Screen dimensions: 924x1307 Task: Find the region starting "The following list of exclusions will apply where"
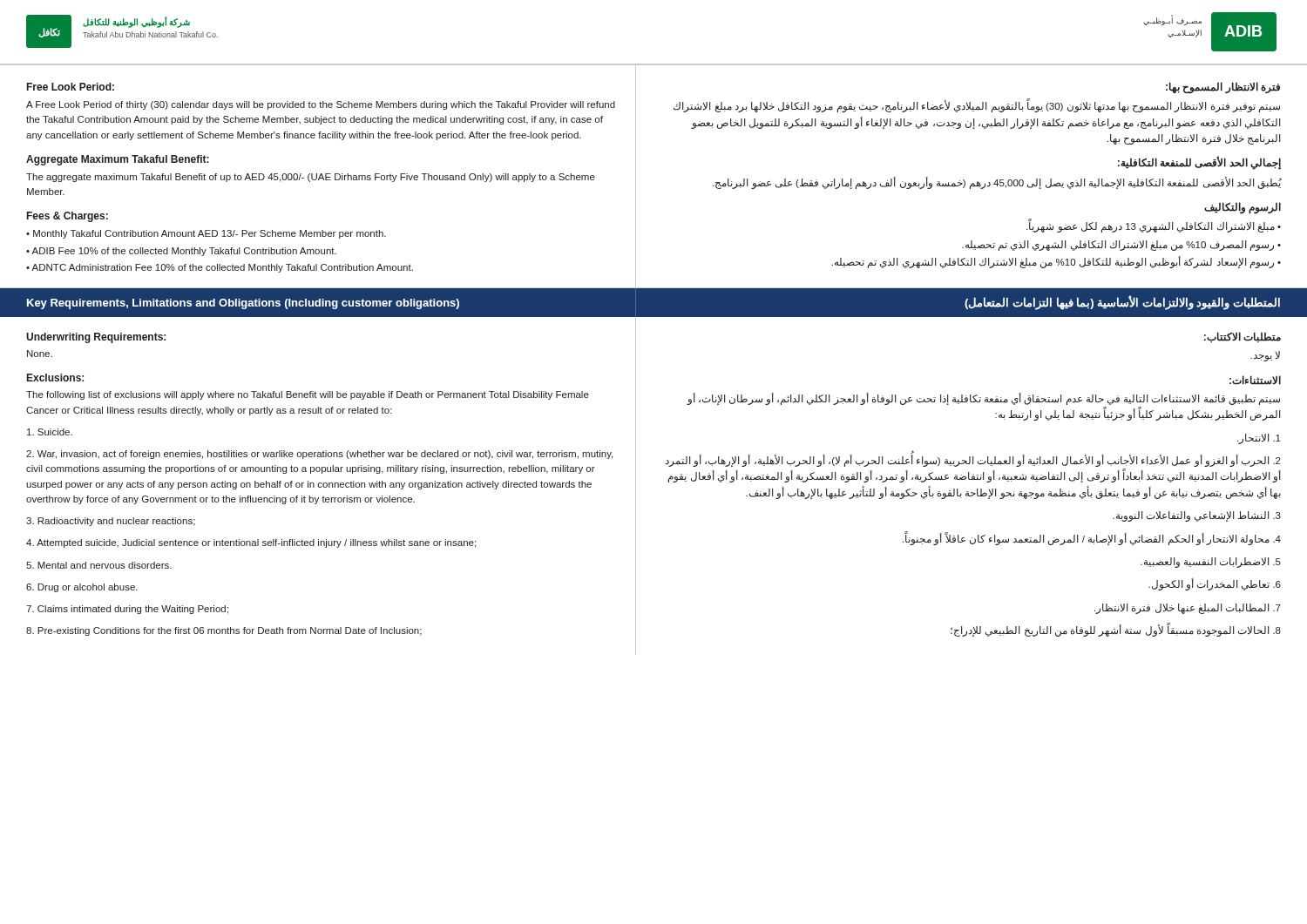point(308,402)
